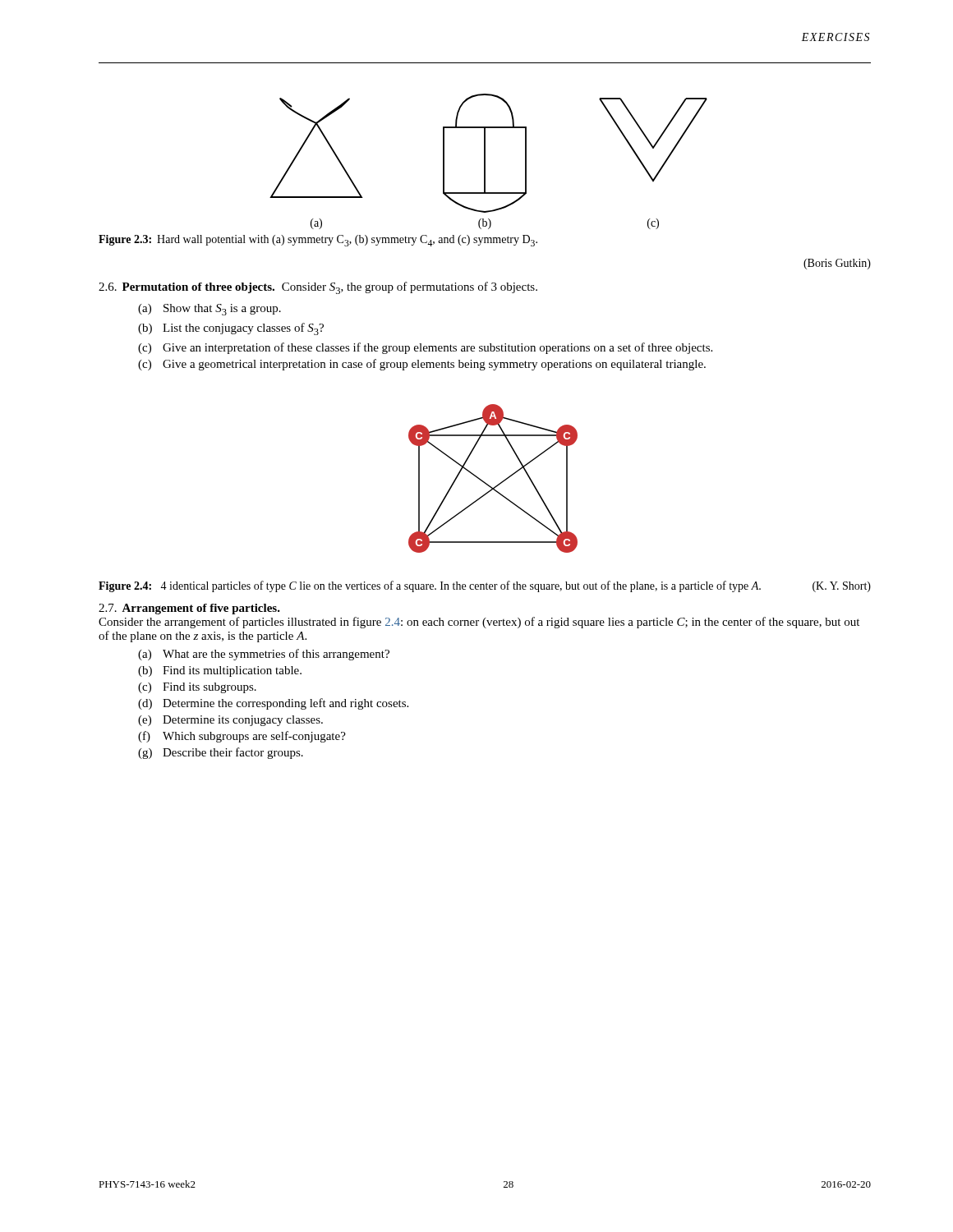Navigate to the element starting "(b) List the"
The height and width of the screenshot is (1232, 953).
click(x=231, y=329)
